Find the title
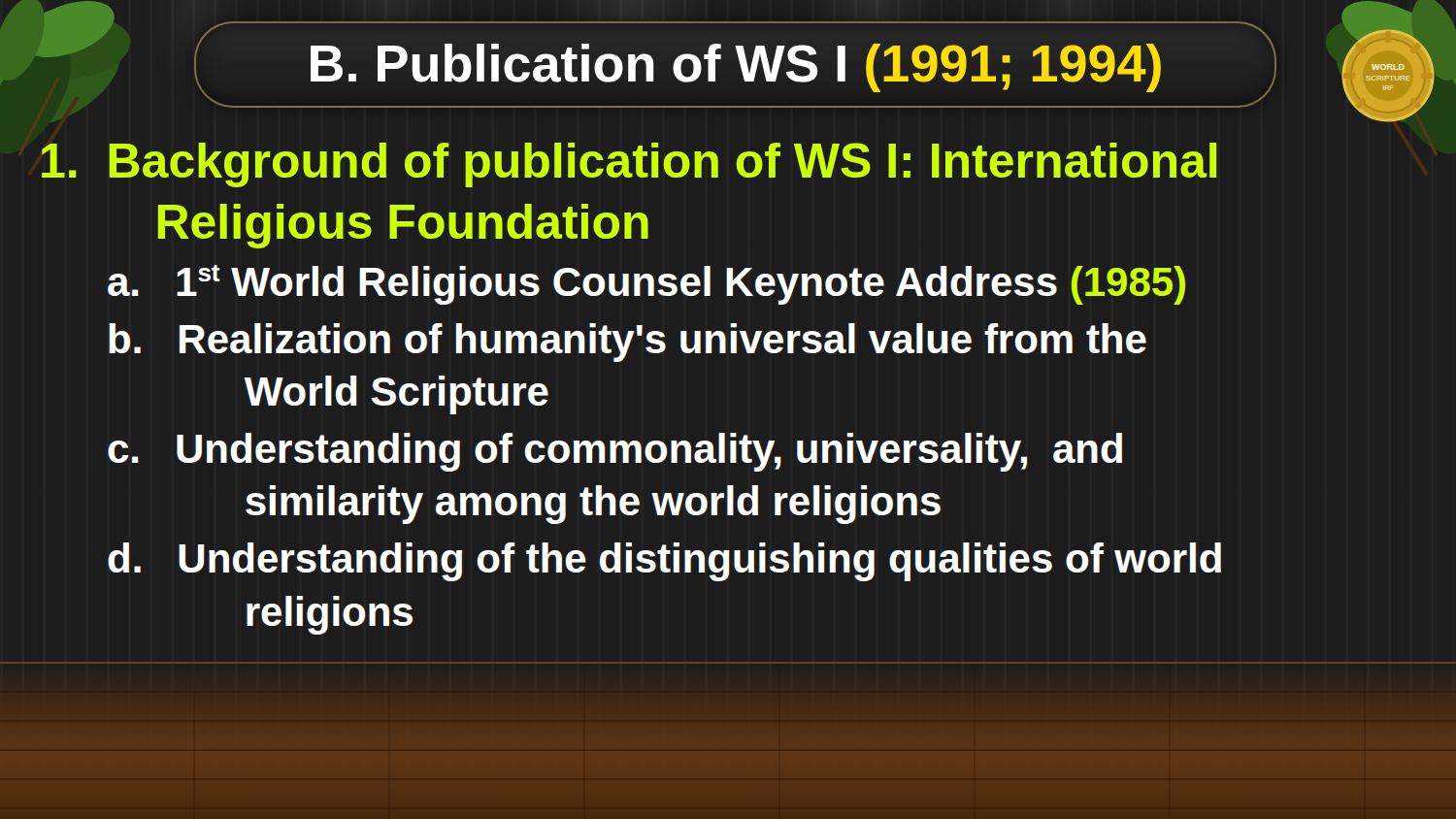Viewport: 1456px width, 819px height. [x=735, y=63]
